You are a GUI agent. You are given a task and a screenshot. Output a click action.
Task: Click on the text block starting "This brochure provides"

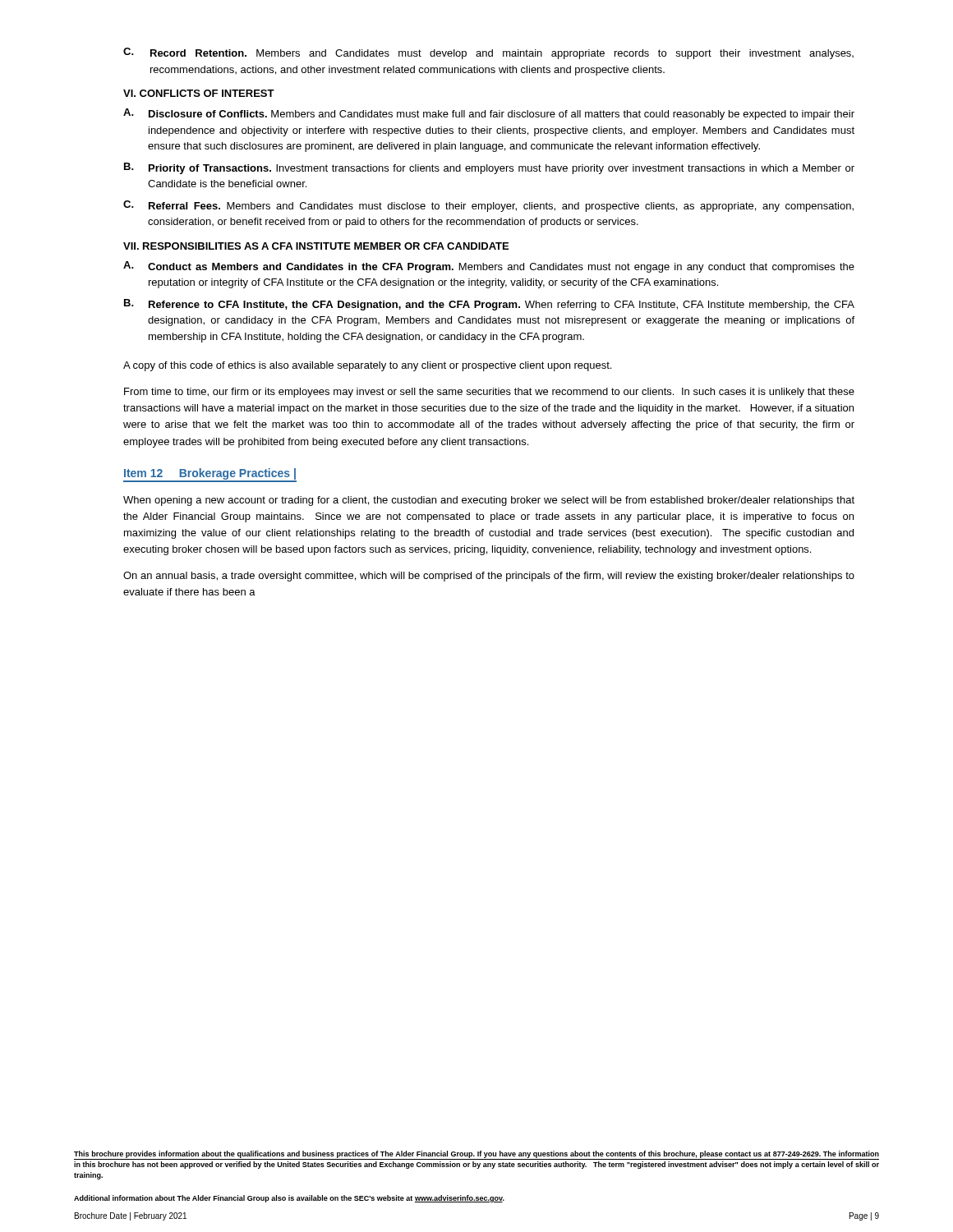pos(476,1165)
